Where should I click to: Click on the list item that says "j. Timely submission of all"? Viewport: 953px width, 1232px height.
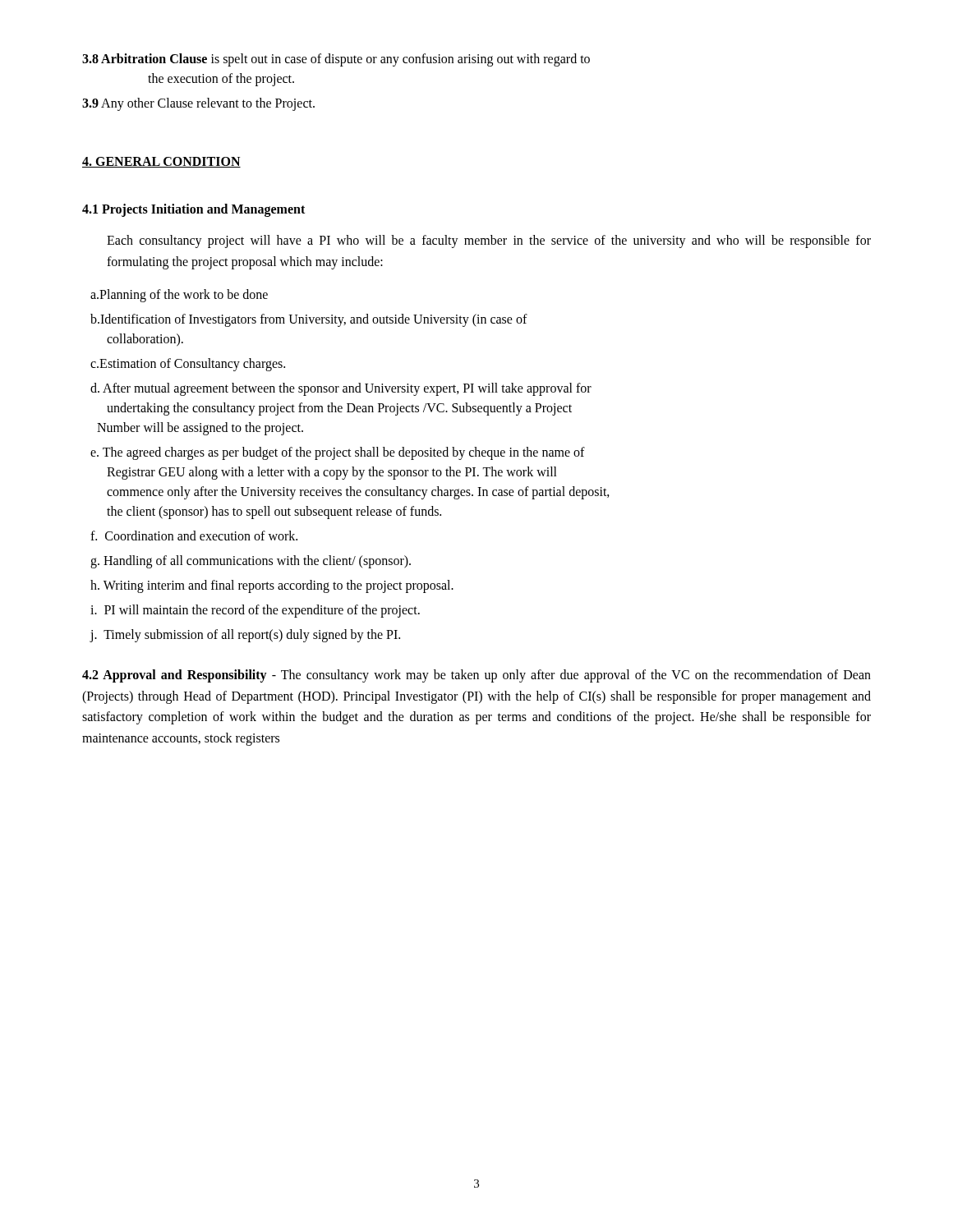[x=246, y=635]
